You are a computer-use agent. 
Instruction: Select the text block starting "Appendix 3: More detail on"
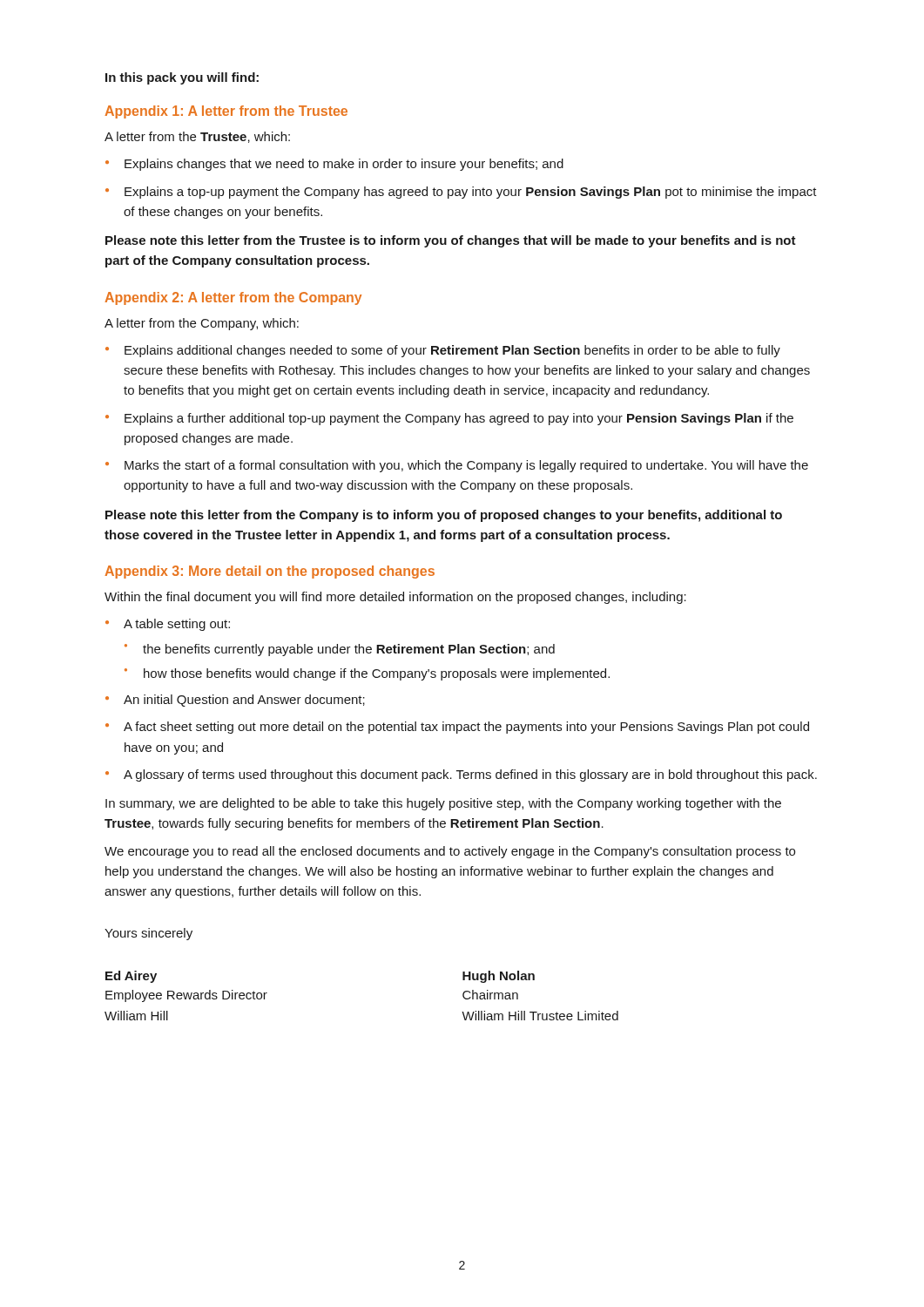270,571
